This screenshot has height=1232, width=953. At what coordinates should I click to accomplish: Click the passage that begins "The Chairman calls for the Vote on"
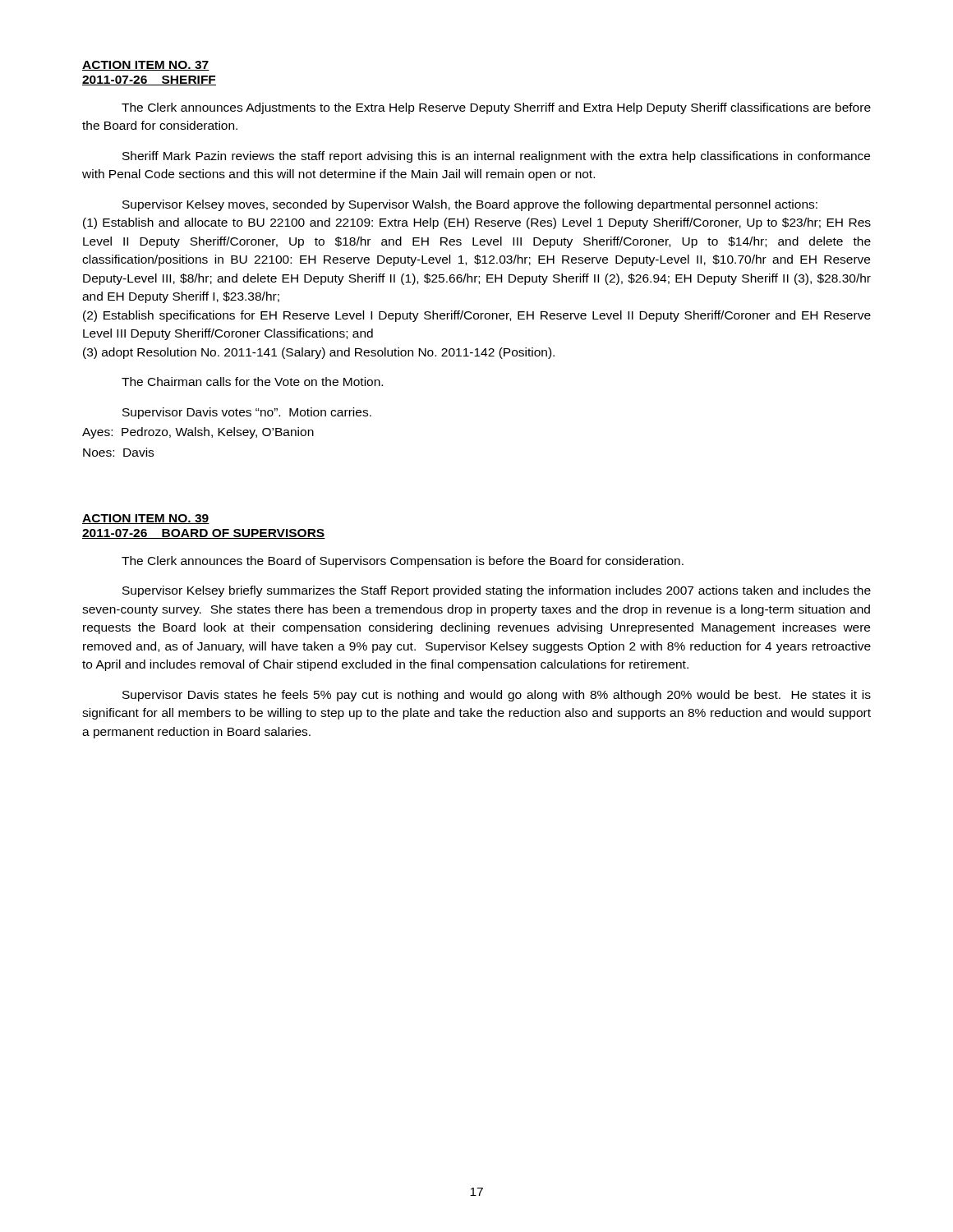(x=252, y=382)
